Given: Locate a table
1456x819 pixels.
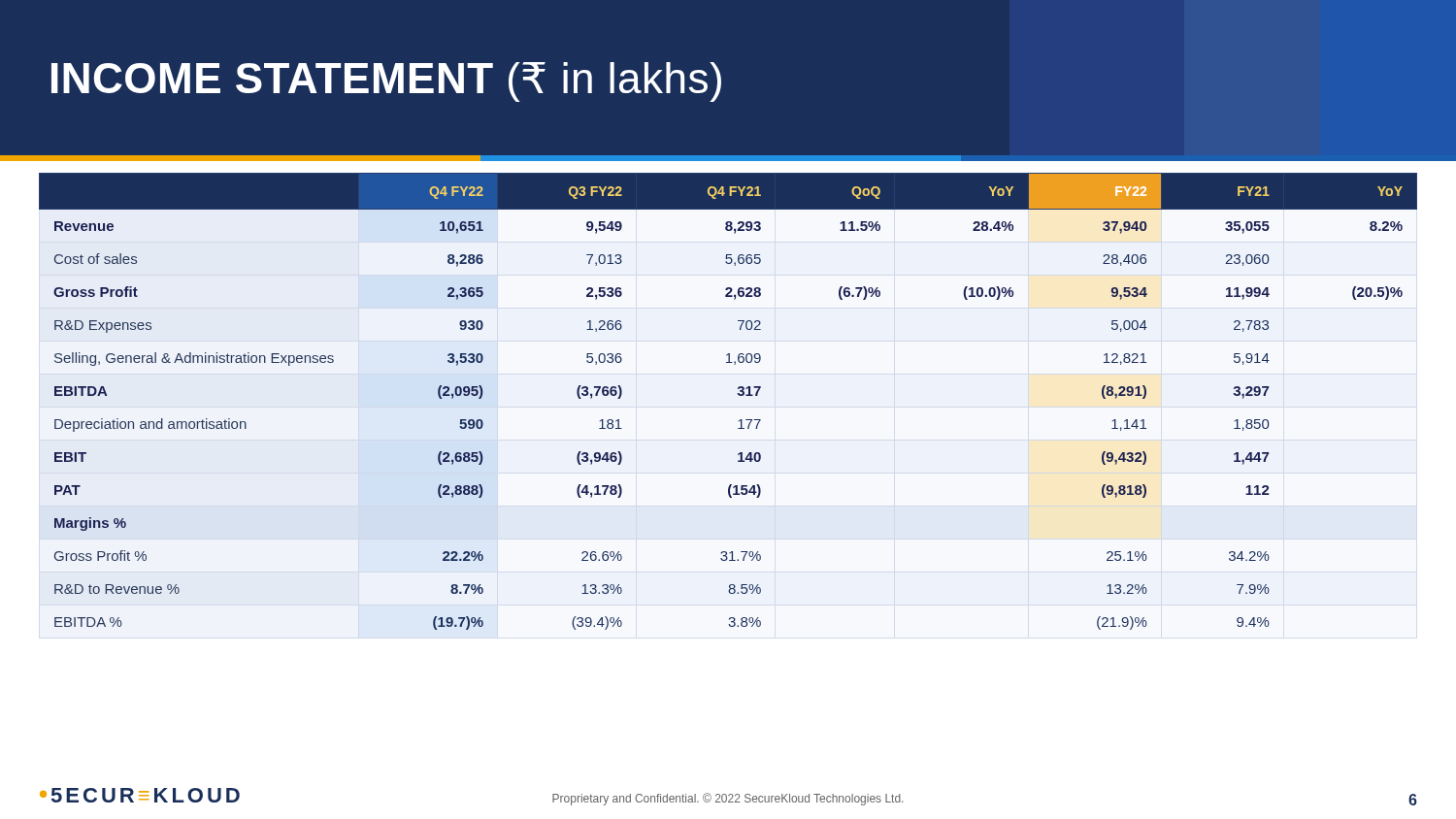Looking at the screenshot, I should pyautogui.click(x=728, y=406).
